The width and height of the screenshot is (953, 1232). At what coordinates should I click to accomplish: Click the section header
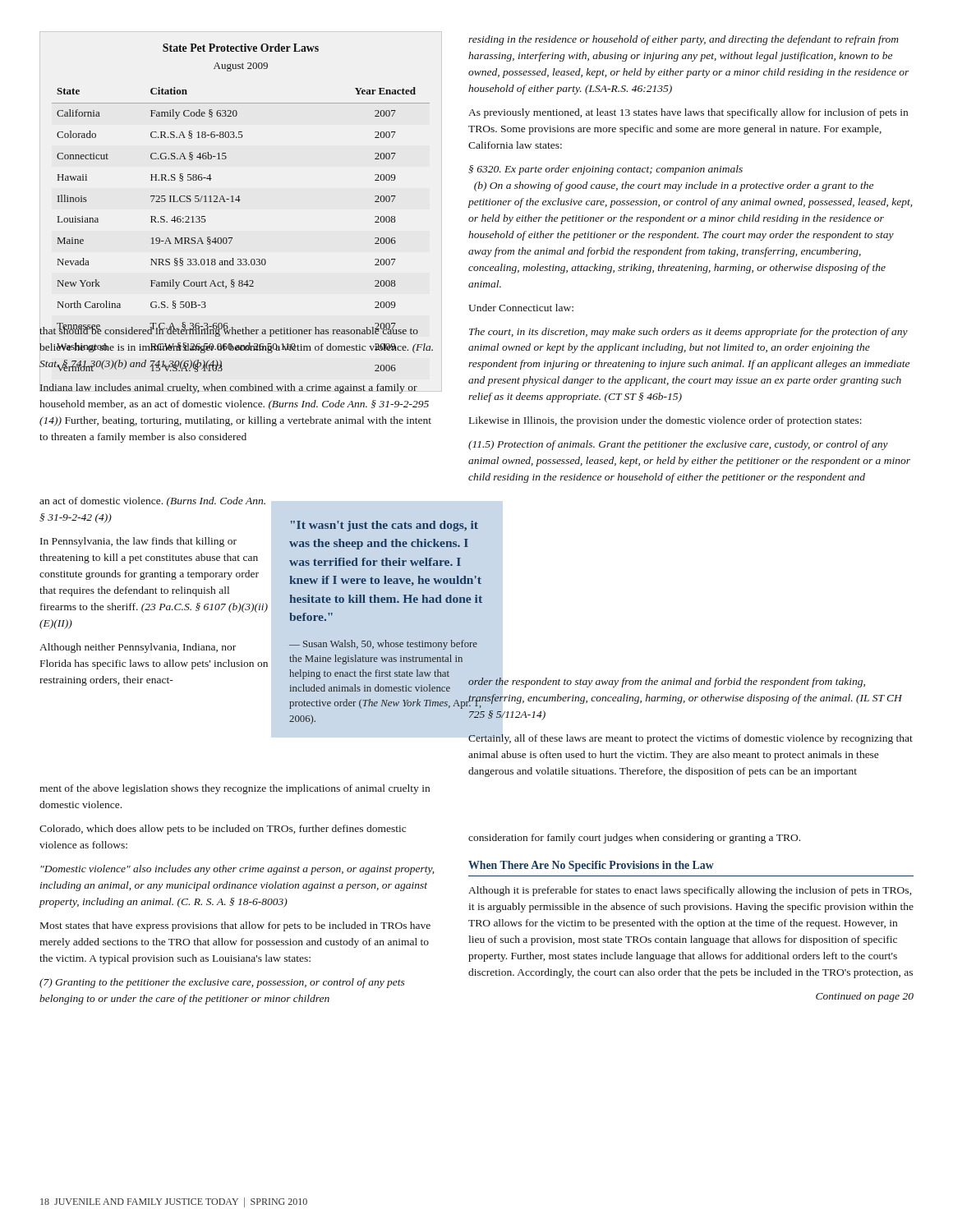[591, 865]
